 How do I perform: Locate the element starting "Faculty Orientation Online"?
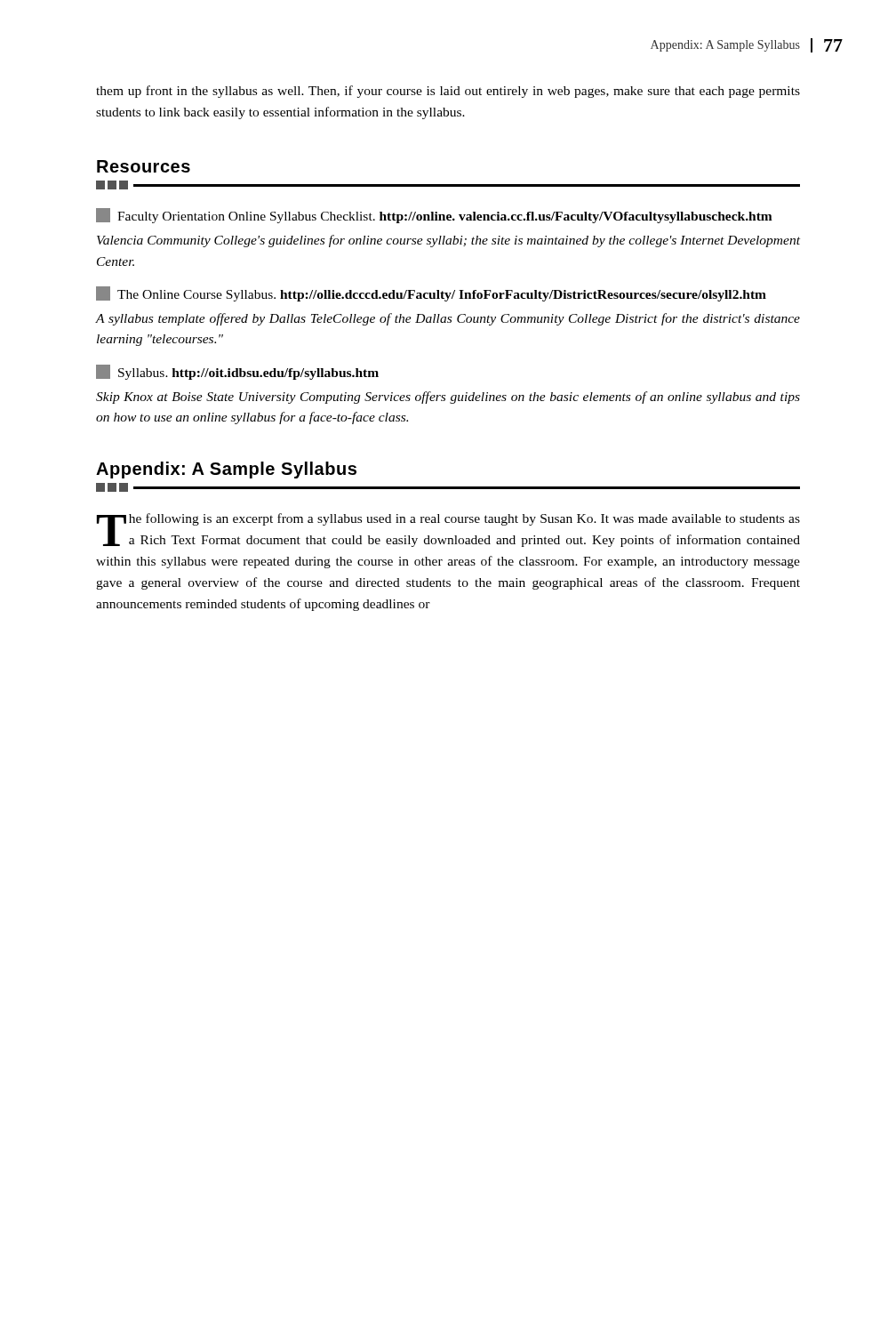coord(448,216)
